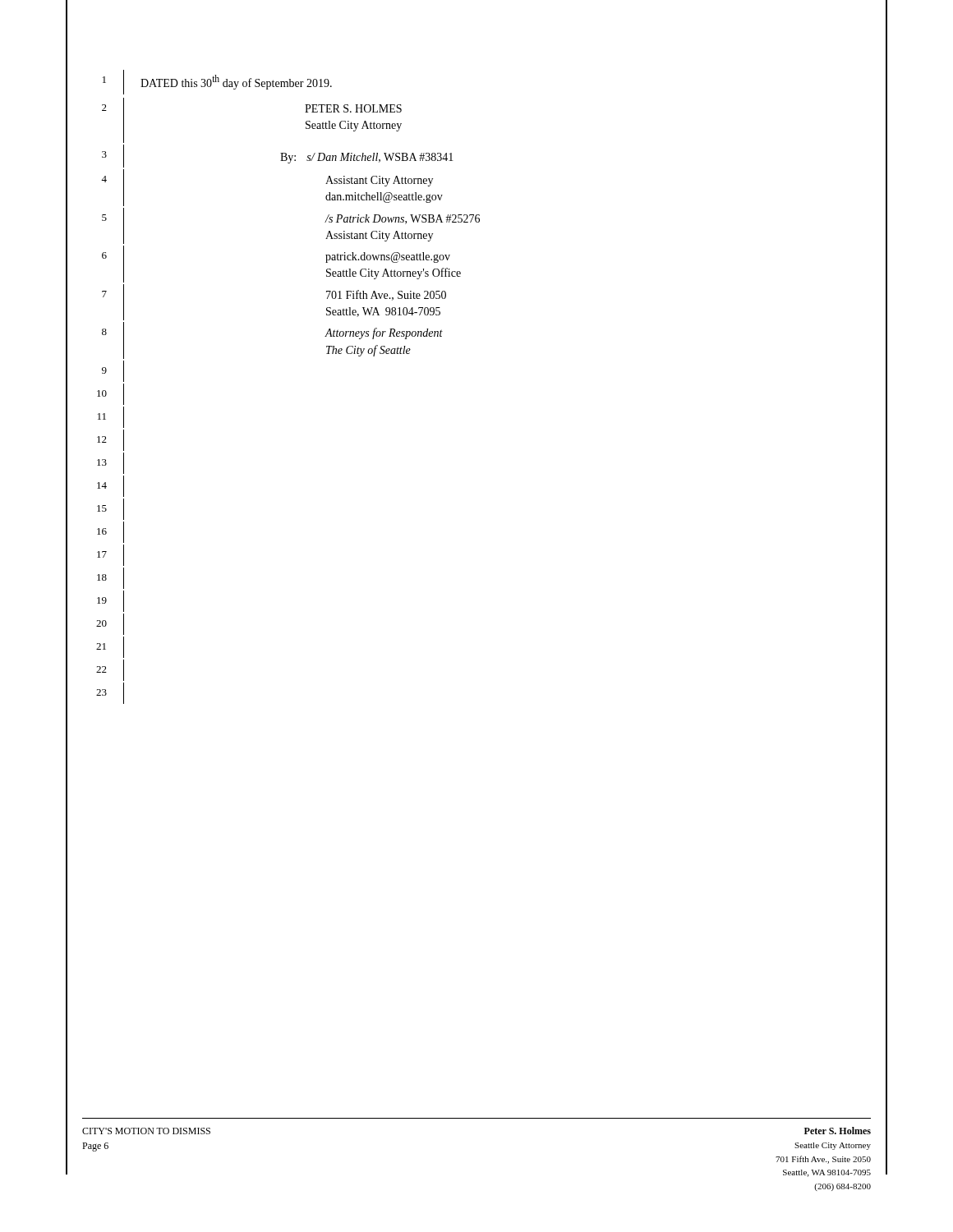Click where it says "1 DATED this 30th day of September 2019."
This screenshot has height=1232, width=953.
tap(217, 82)
